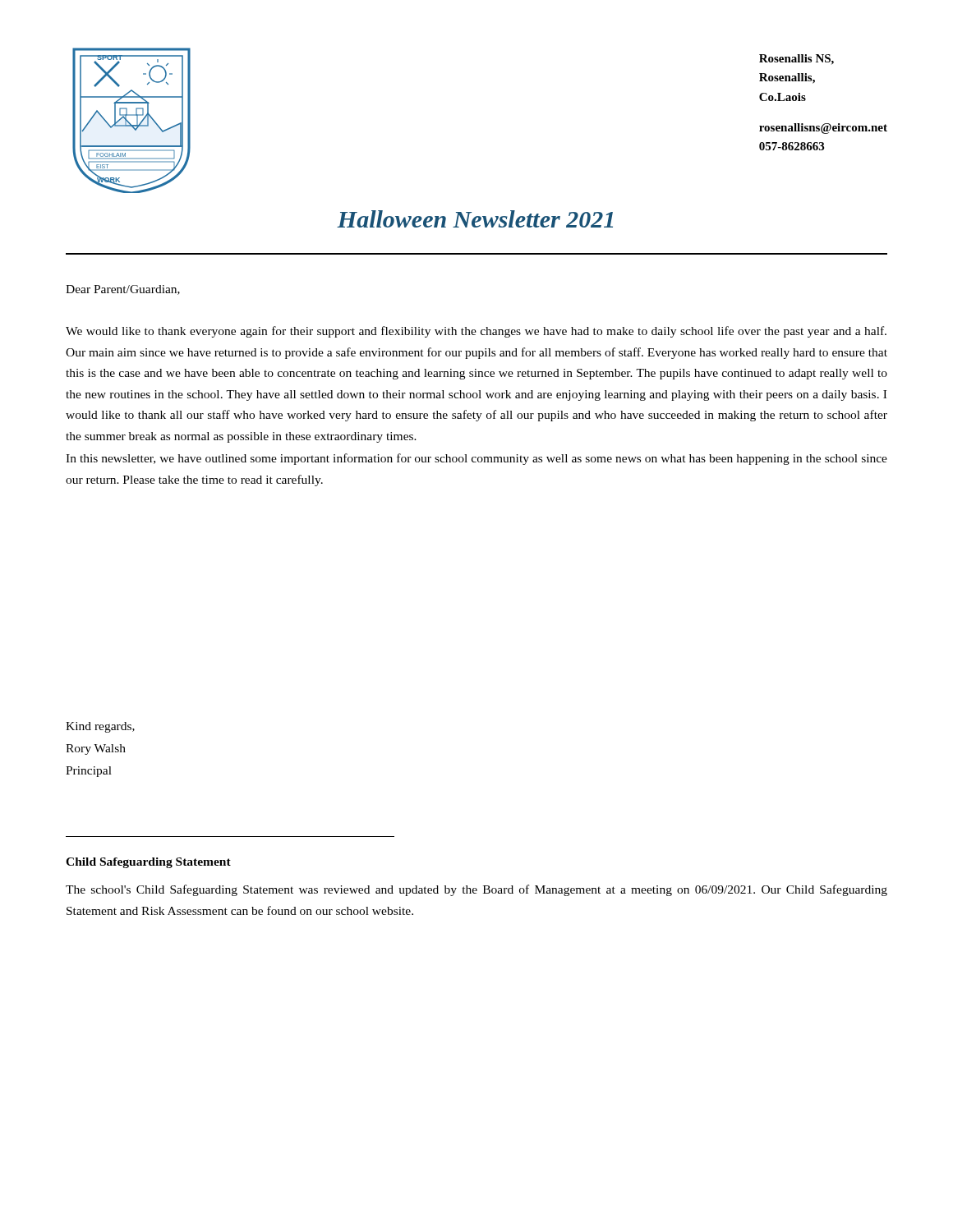The image size is (953, 1232).
Task: Click on the section header that says "Child Safeguarding Statement"
Action: tap(148, 861)
